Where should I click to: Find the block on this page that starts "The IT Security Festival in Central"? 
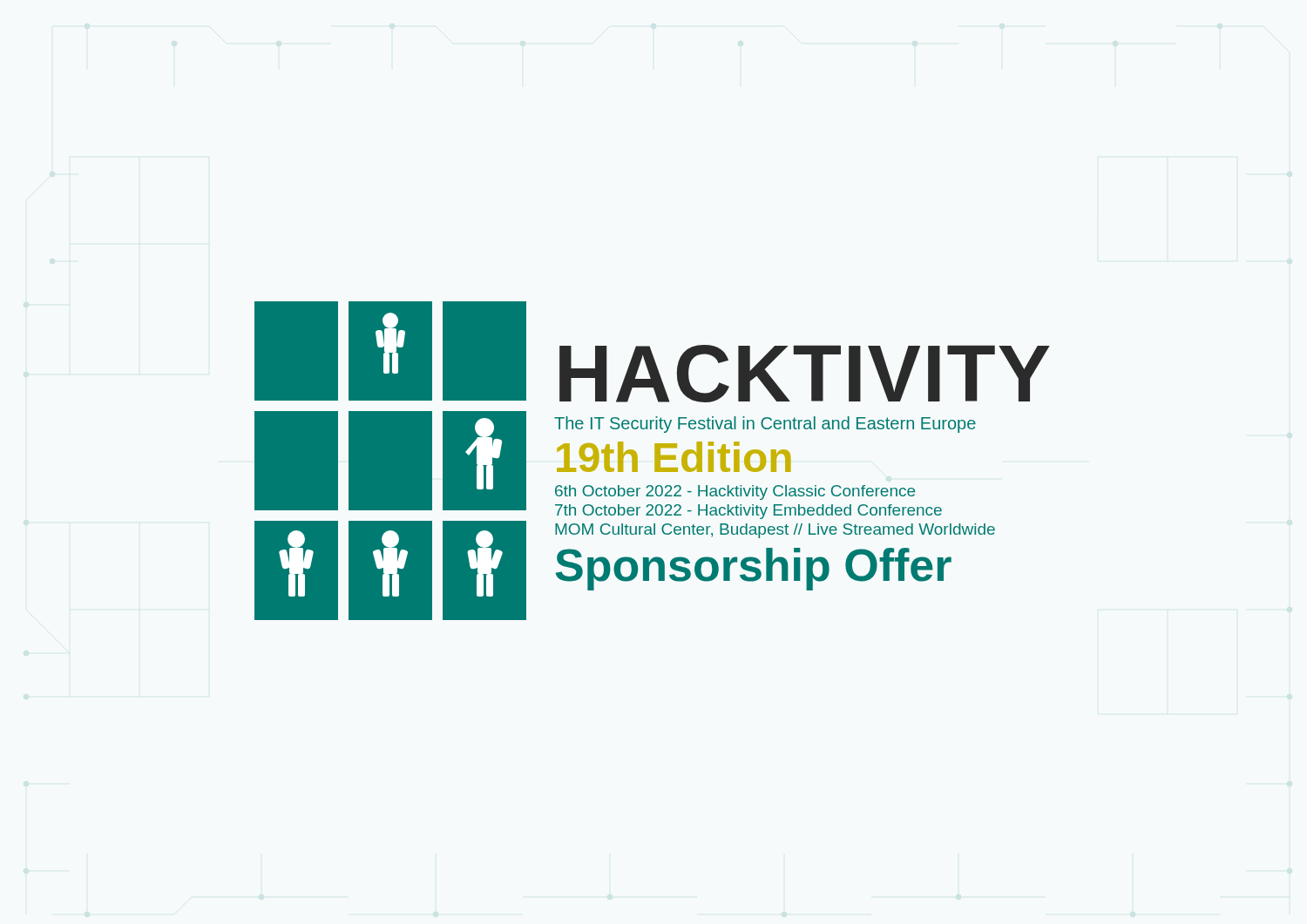765,423
